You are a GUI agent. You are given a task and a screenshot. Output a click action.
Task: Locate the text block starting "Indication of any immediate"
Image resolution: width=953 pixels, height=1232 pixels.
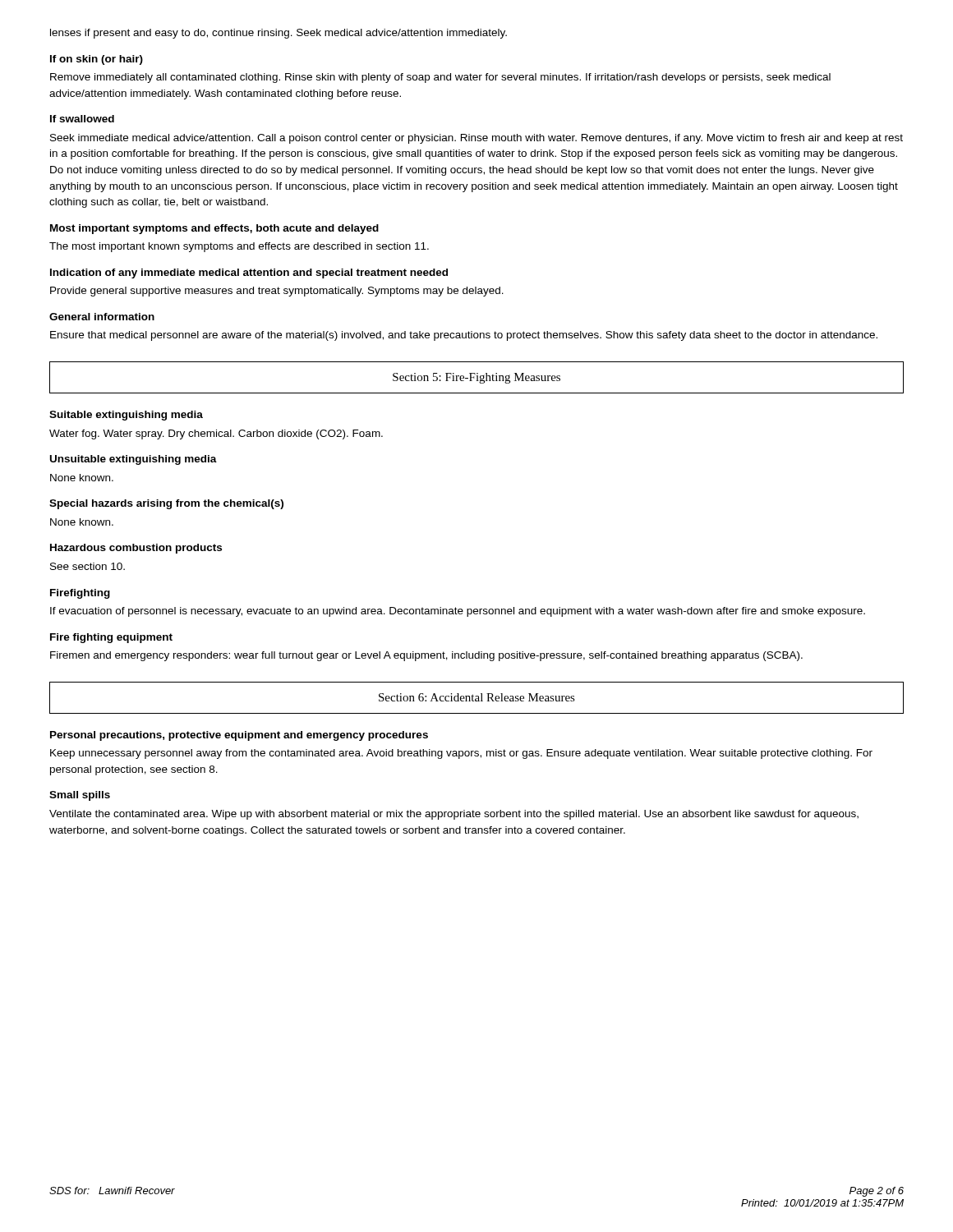(x=249, y=274)
